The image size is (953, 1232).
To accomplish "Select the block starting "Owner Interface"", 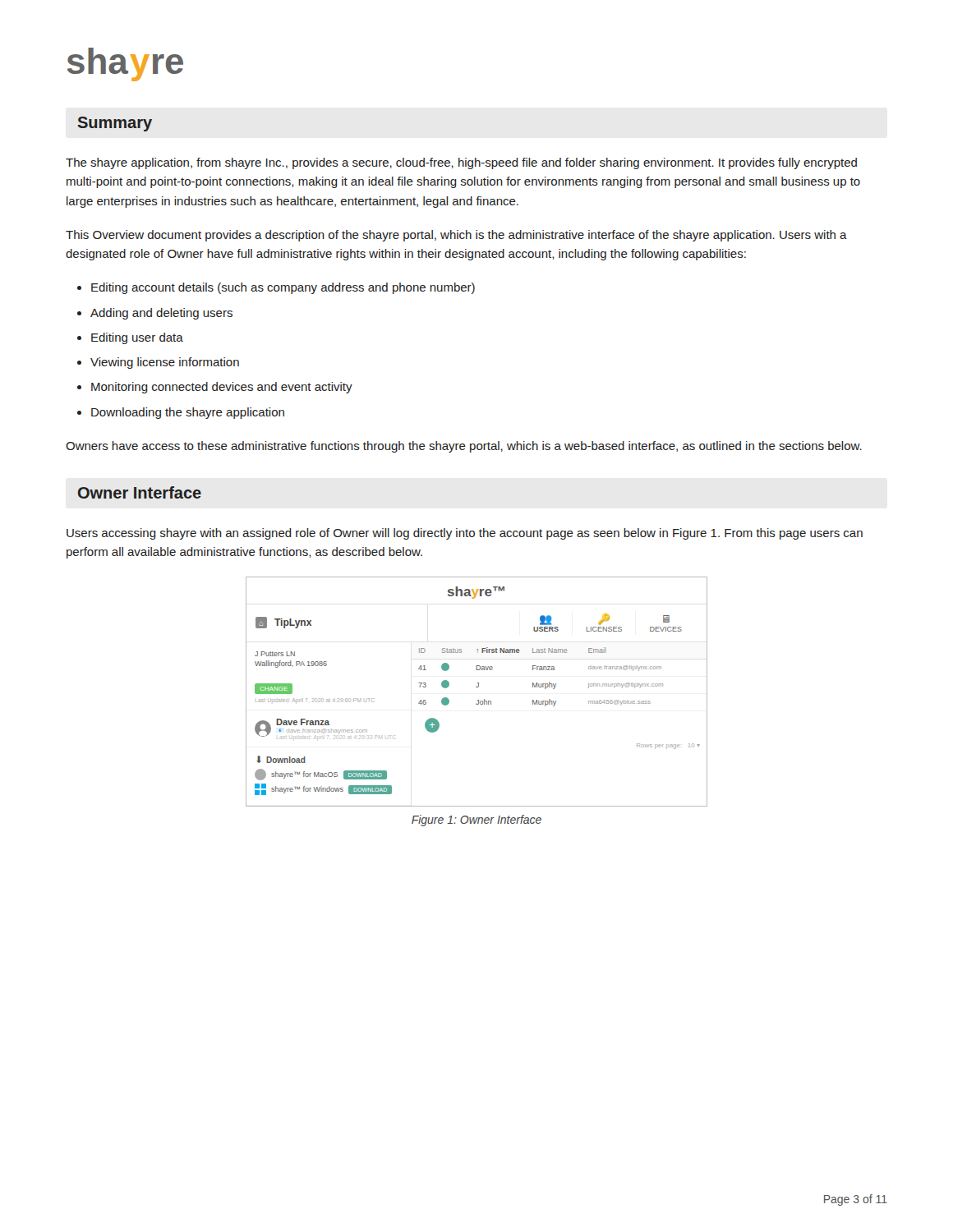I will coord(140,492).
